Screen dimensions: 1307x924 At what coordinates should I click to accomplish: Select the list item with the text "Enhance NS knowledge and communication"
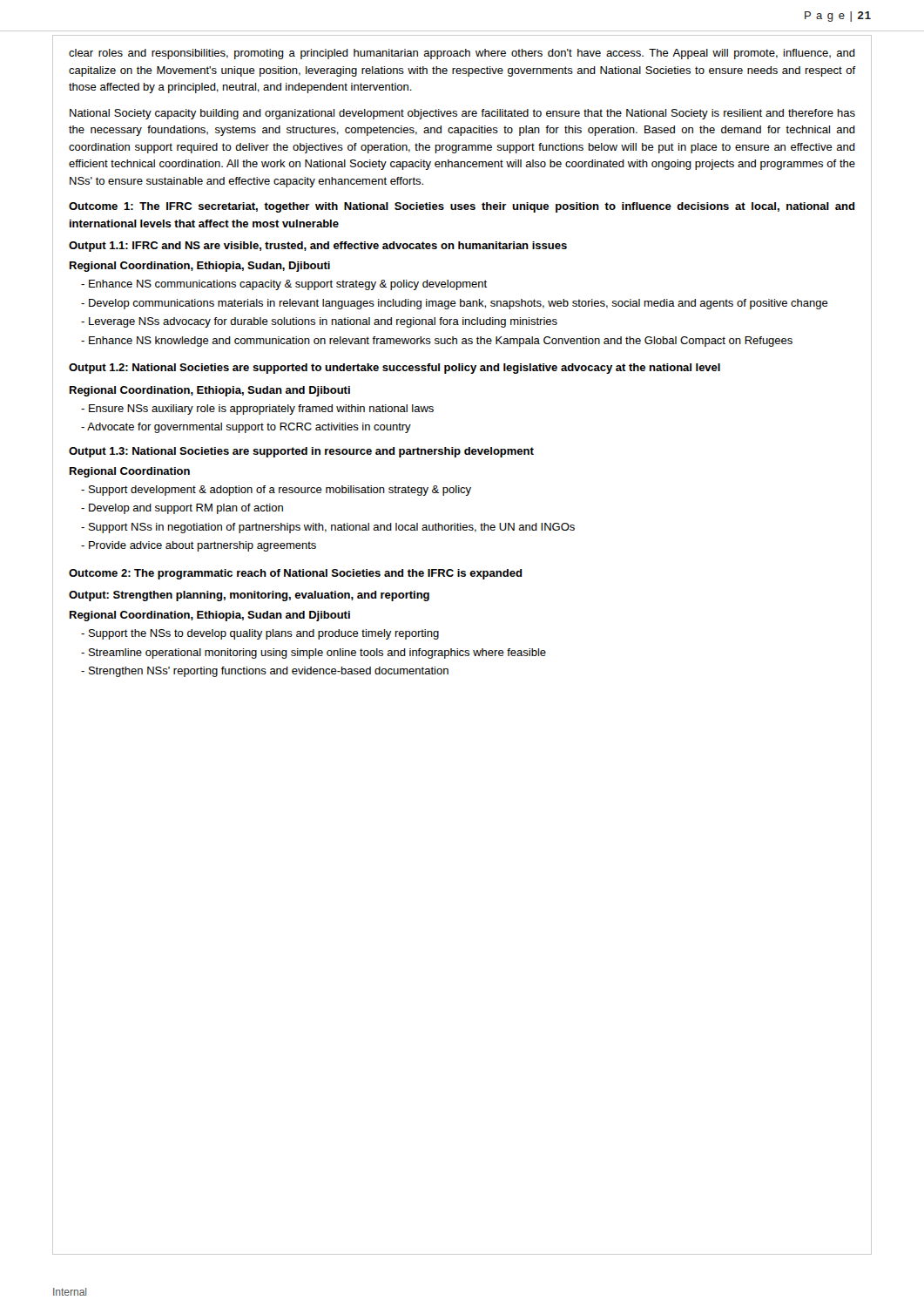point(440,340)
